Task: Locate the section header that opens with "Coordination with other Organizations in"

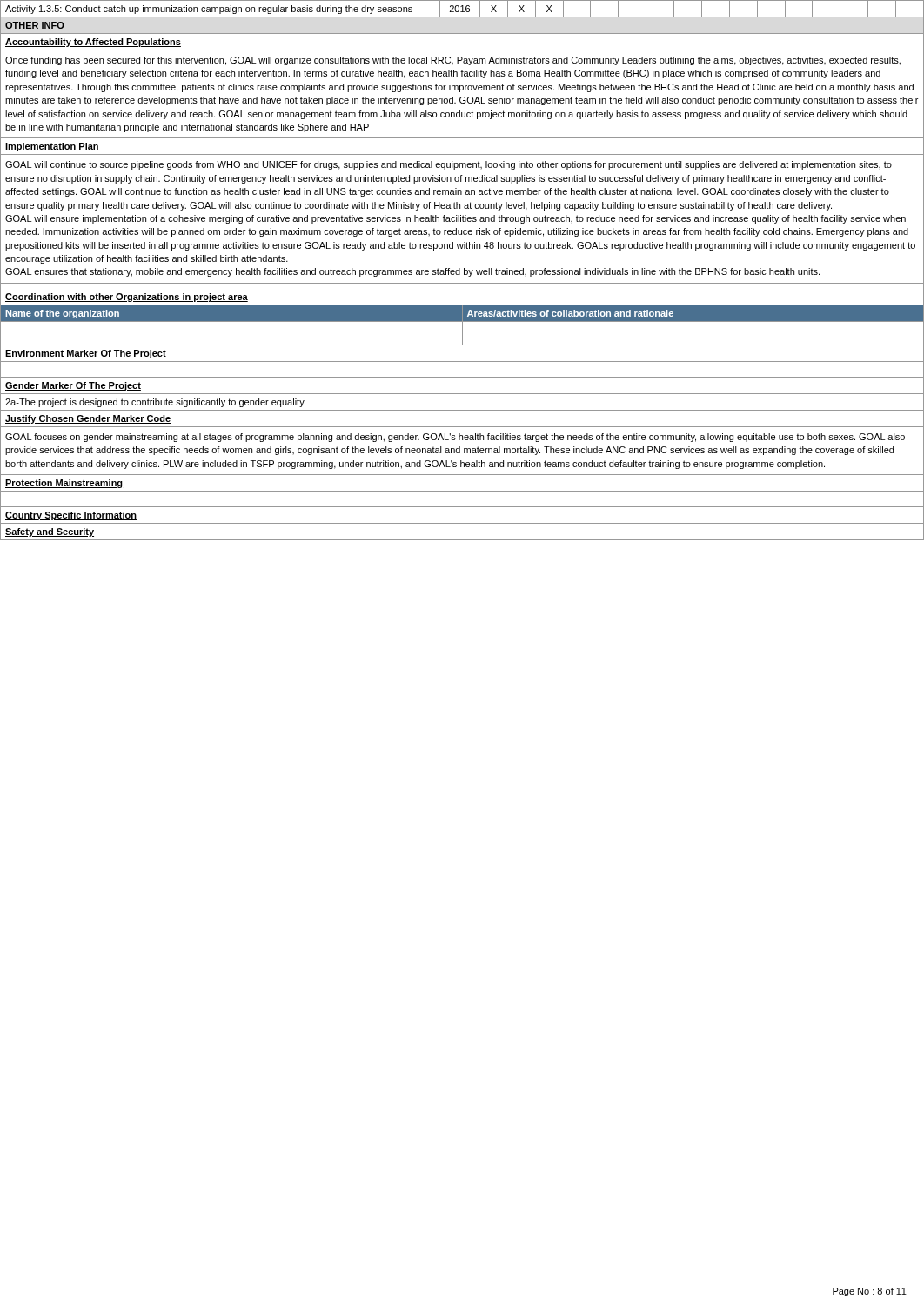Action: tap(126, 296)
